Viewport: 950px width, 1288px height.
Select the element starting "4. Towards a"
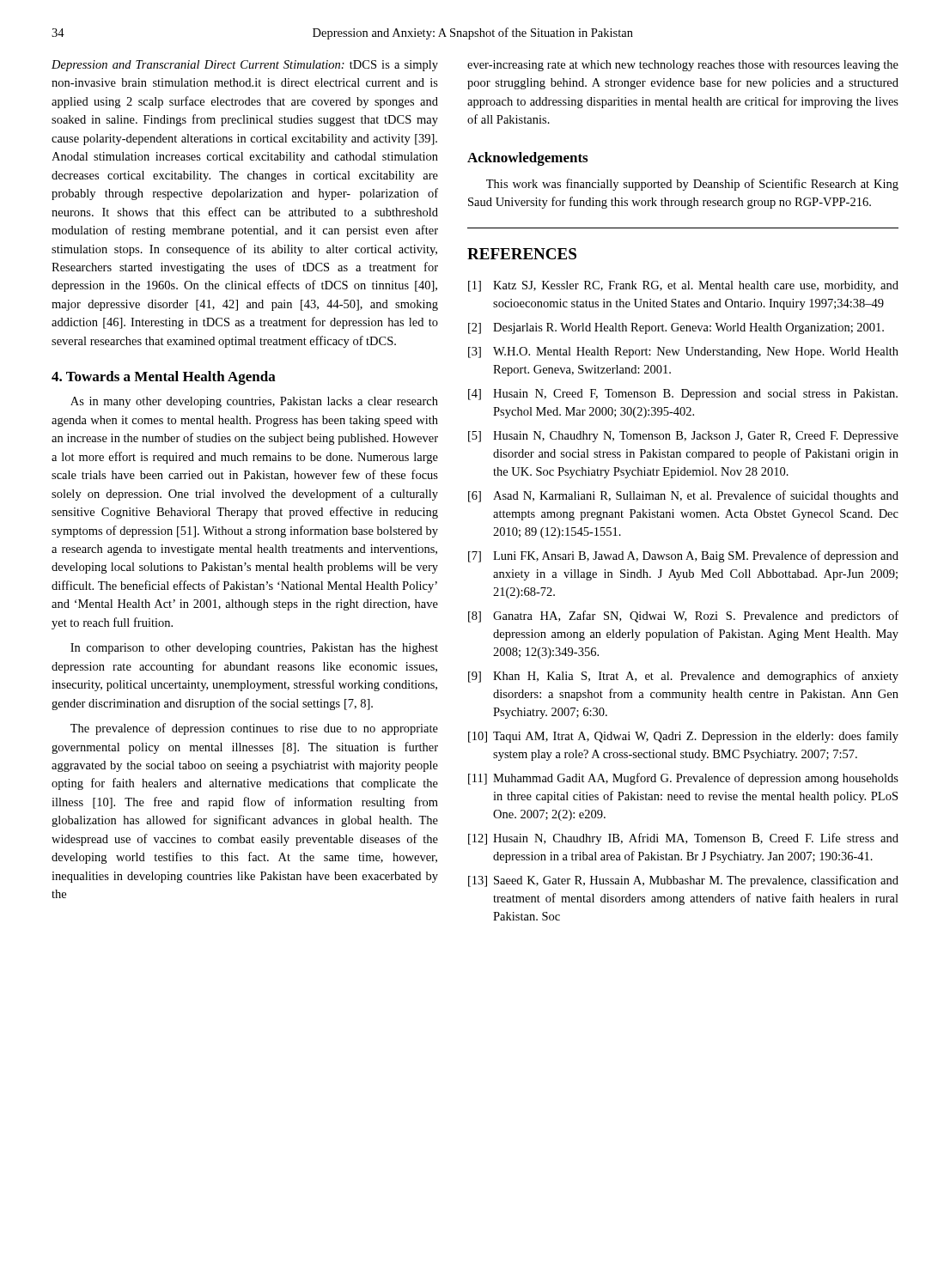[x=245, y=377]
